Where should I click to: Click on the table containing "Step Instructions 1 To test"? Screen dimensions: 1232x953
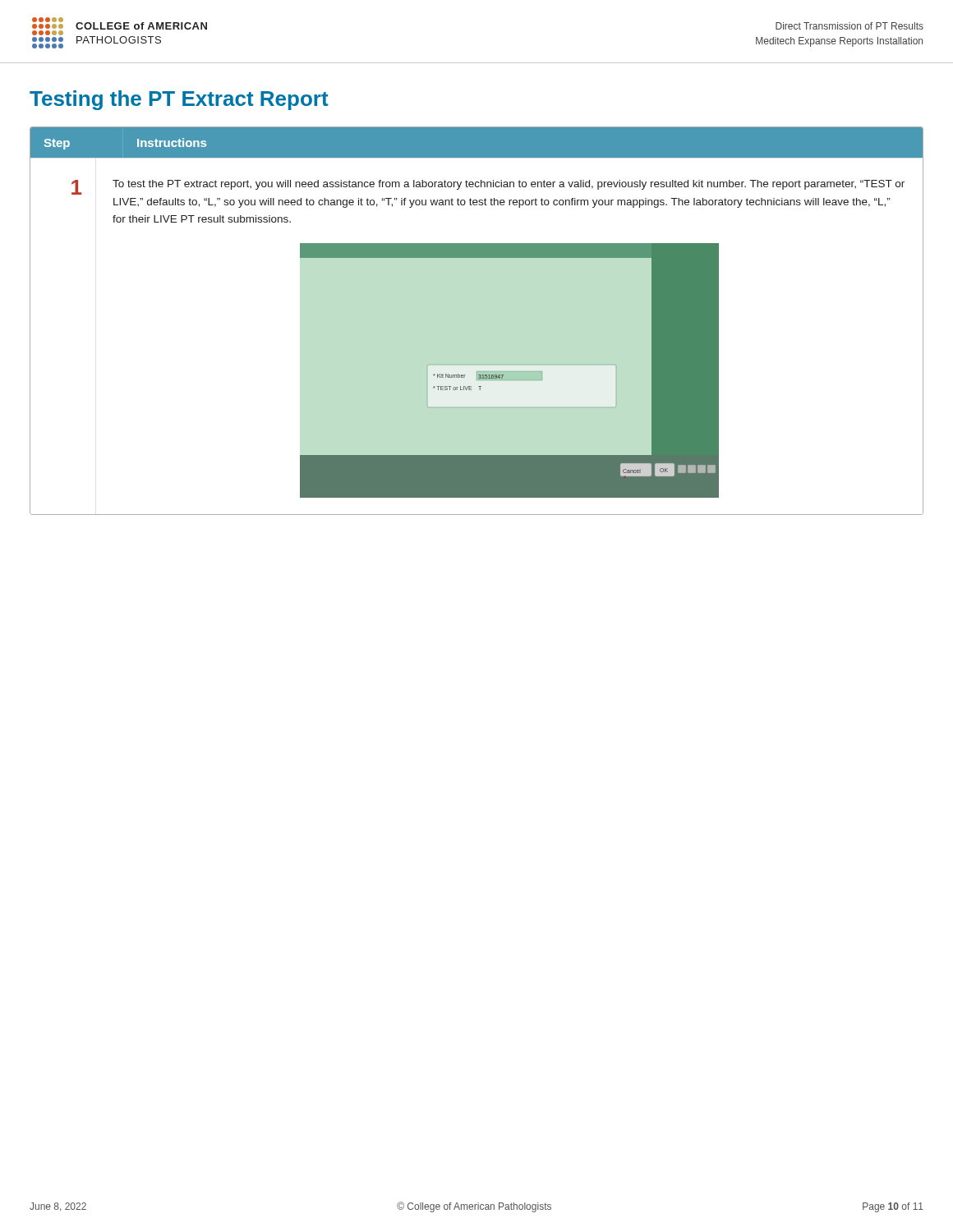pos(476,321)
